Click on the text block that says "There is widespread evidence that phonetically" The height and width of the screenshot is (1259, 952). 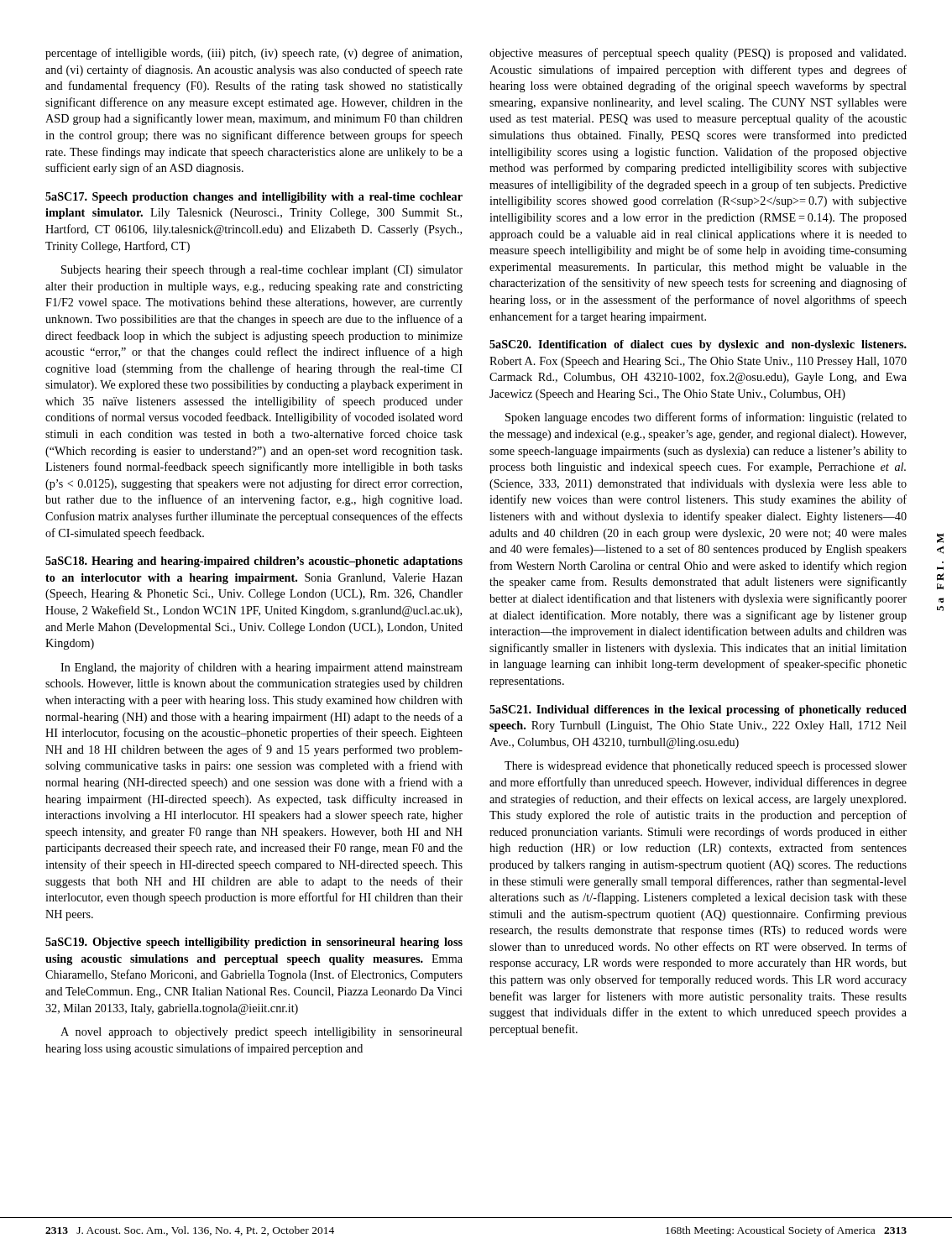pyautogui.click(x=698, y=898)
